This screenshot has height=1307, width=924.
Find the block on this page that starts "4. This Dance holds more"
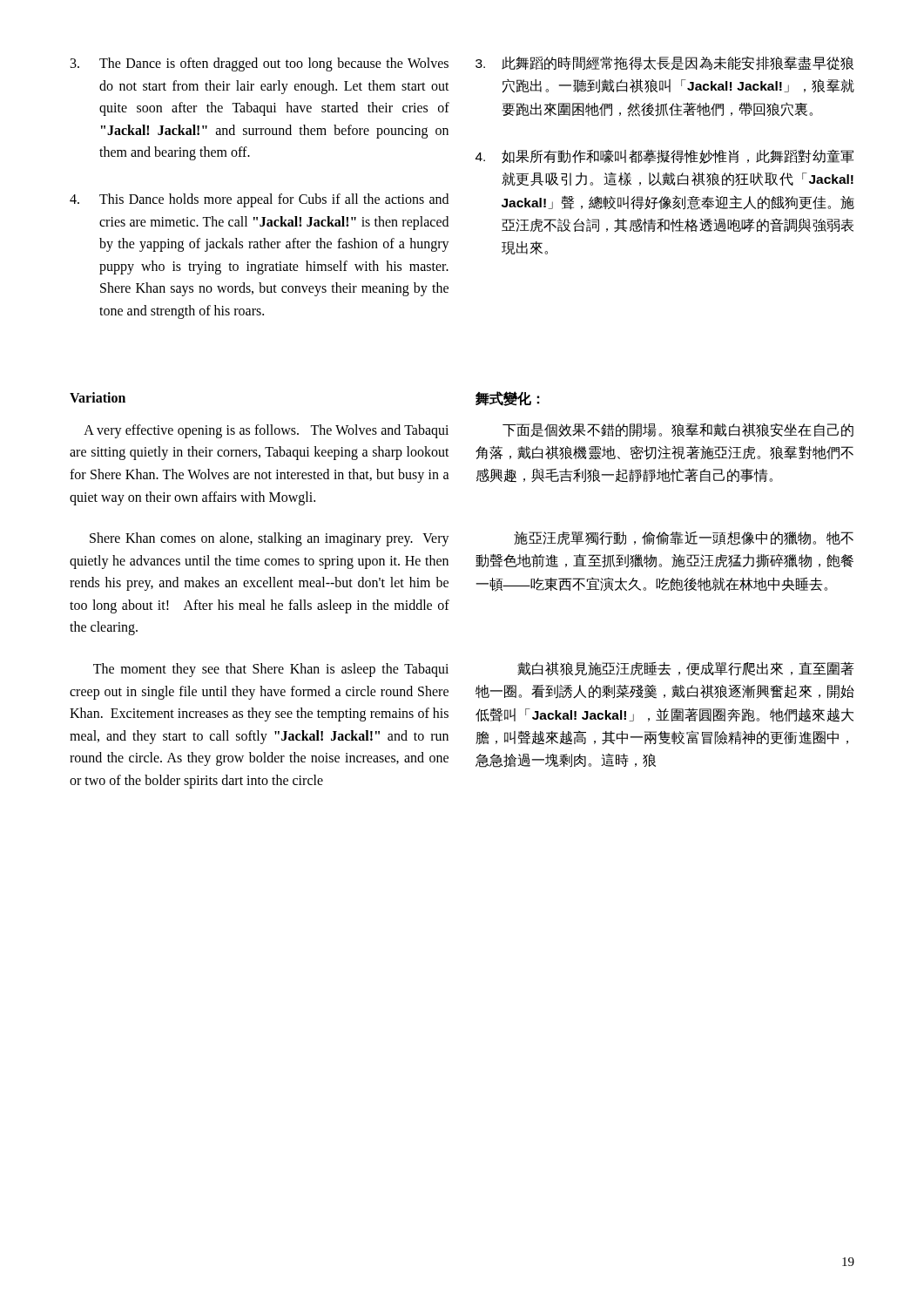pyautogui.click(x=259, y=255)
